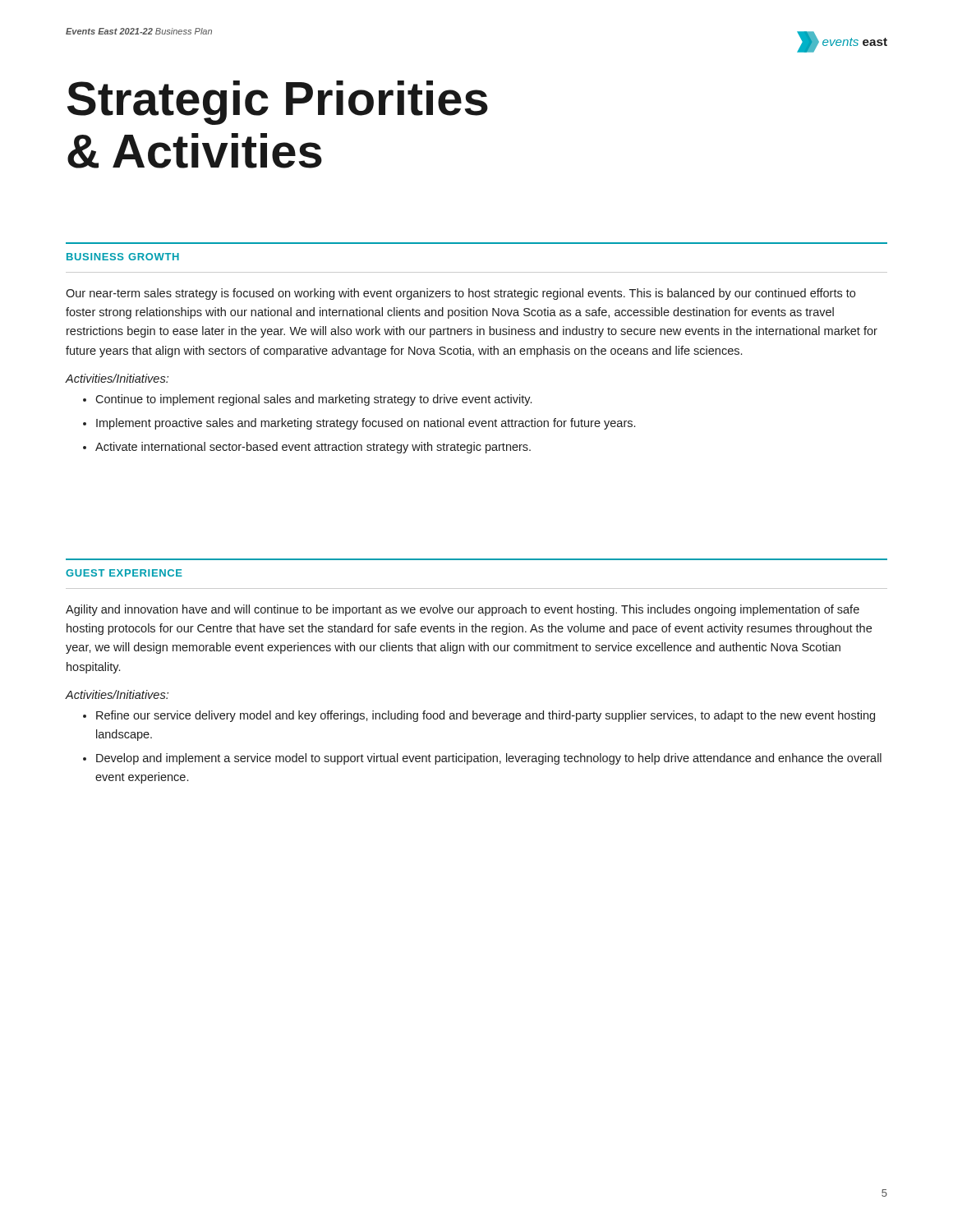This screenshot has width=953, height=1232.
Task: Find "GUEST EXPERIENCE" on this page
Action: pyautogui.click(x=124, y=573)
